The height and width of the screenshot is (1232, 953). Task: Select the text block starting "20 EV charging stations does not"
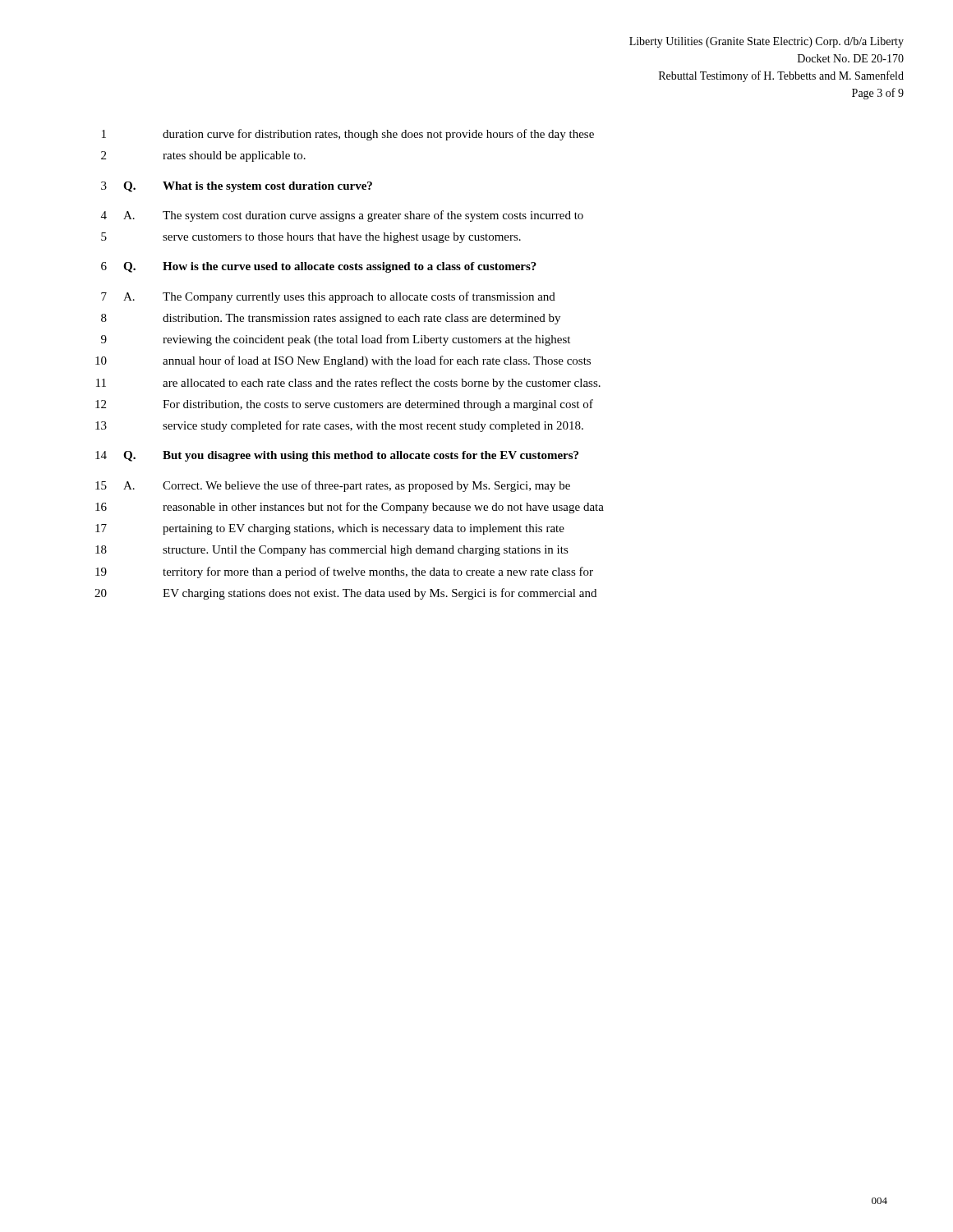[x=476, y=593]
